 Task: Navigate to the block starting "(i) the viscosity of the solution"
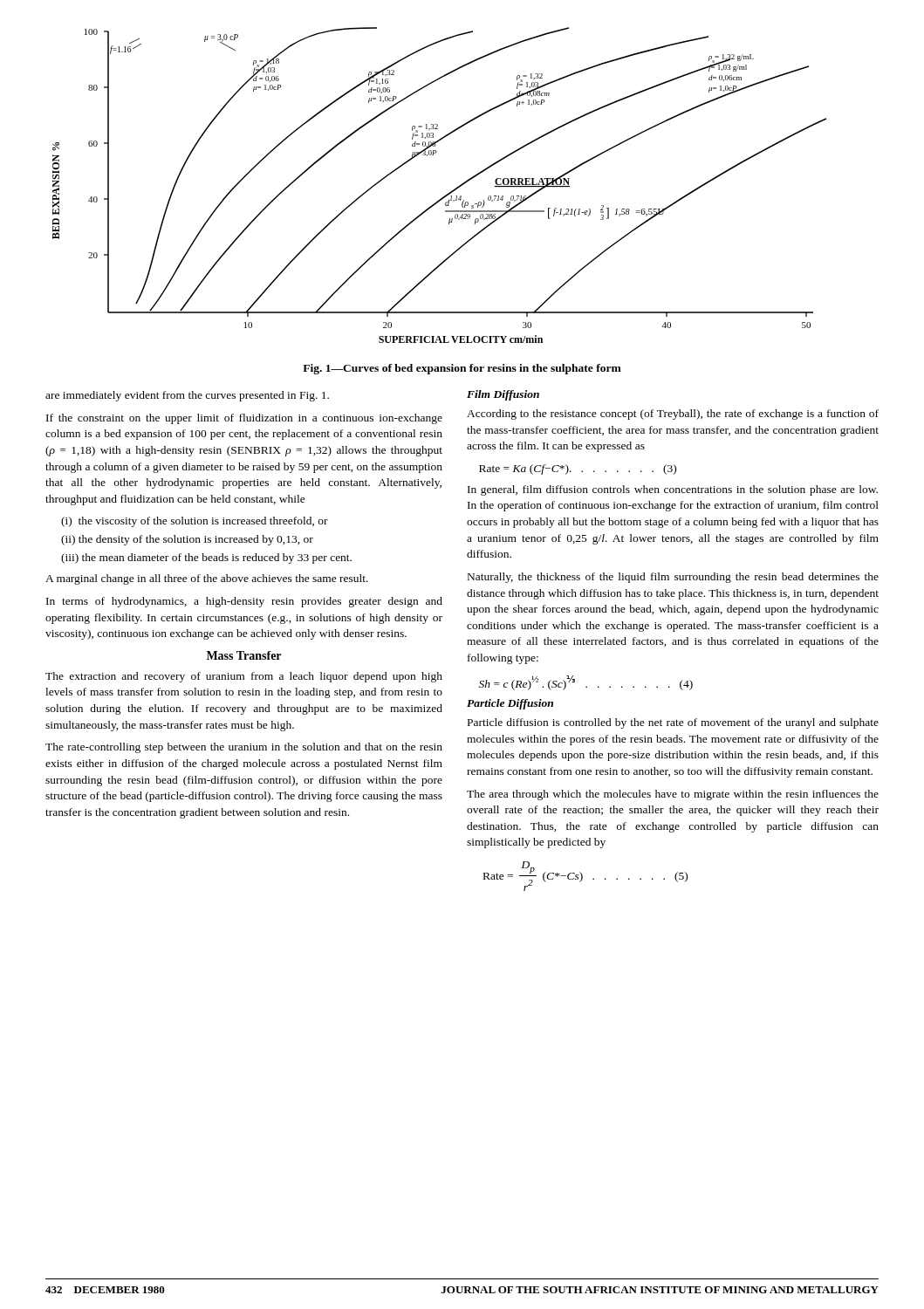[x=252, y=522]
